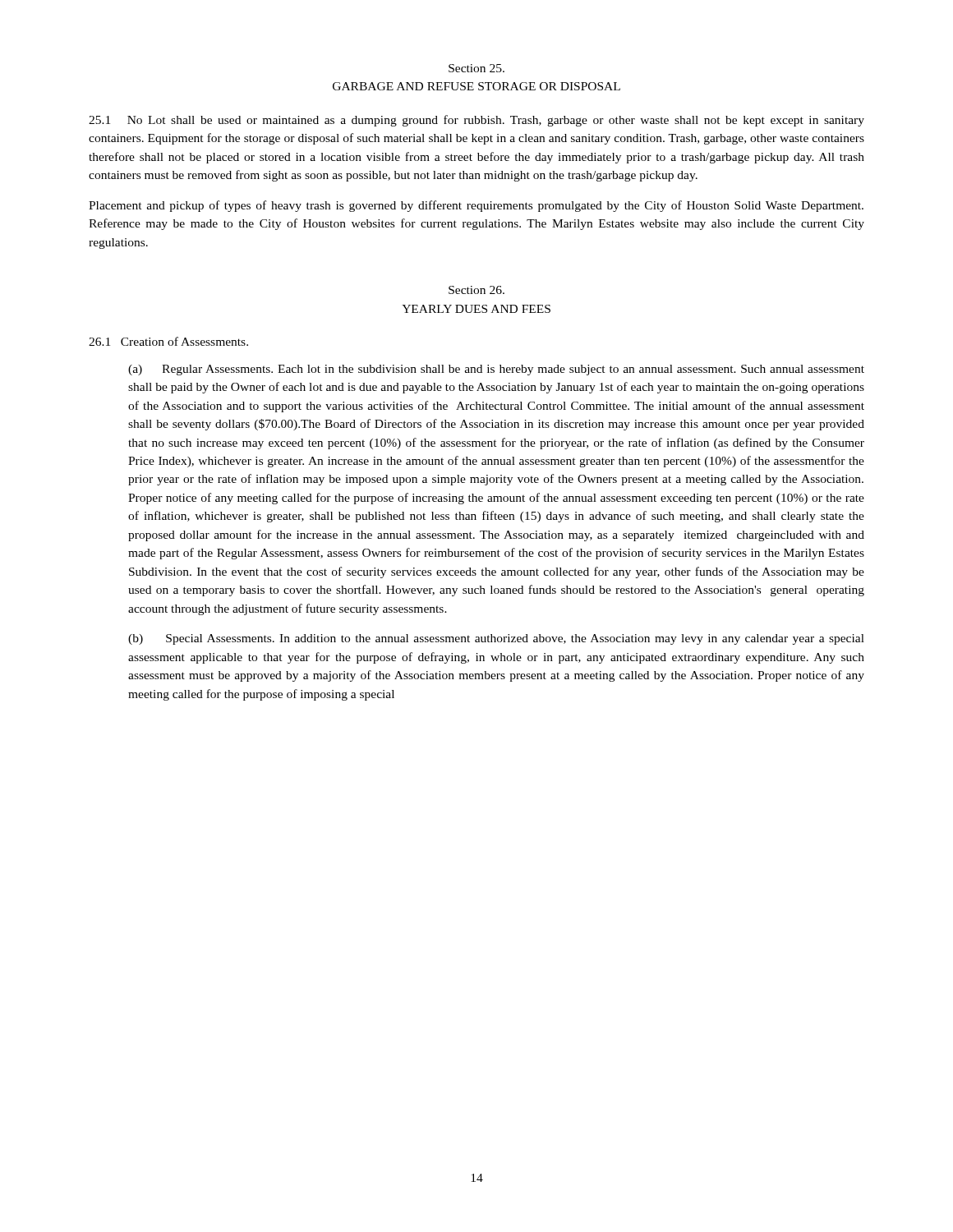Point to the passage starting "Section 25. GARBAGE AND REFUSE STORAGE OR"
Screen dimensions: 1232x953
[476, 77]
